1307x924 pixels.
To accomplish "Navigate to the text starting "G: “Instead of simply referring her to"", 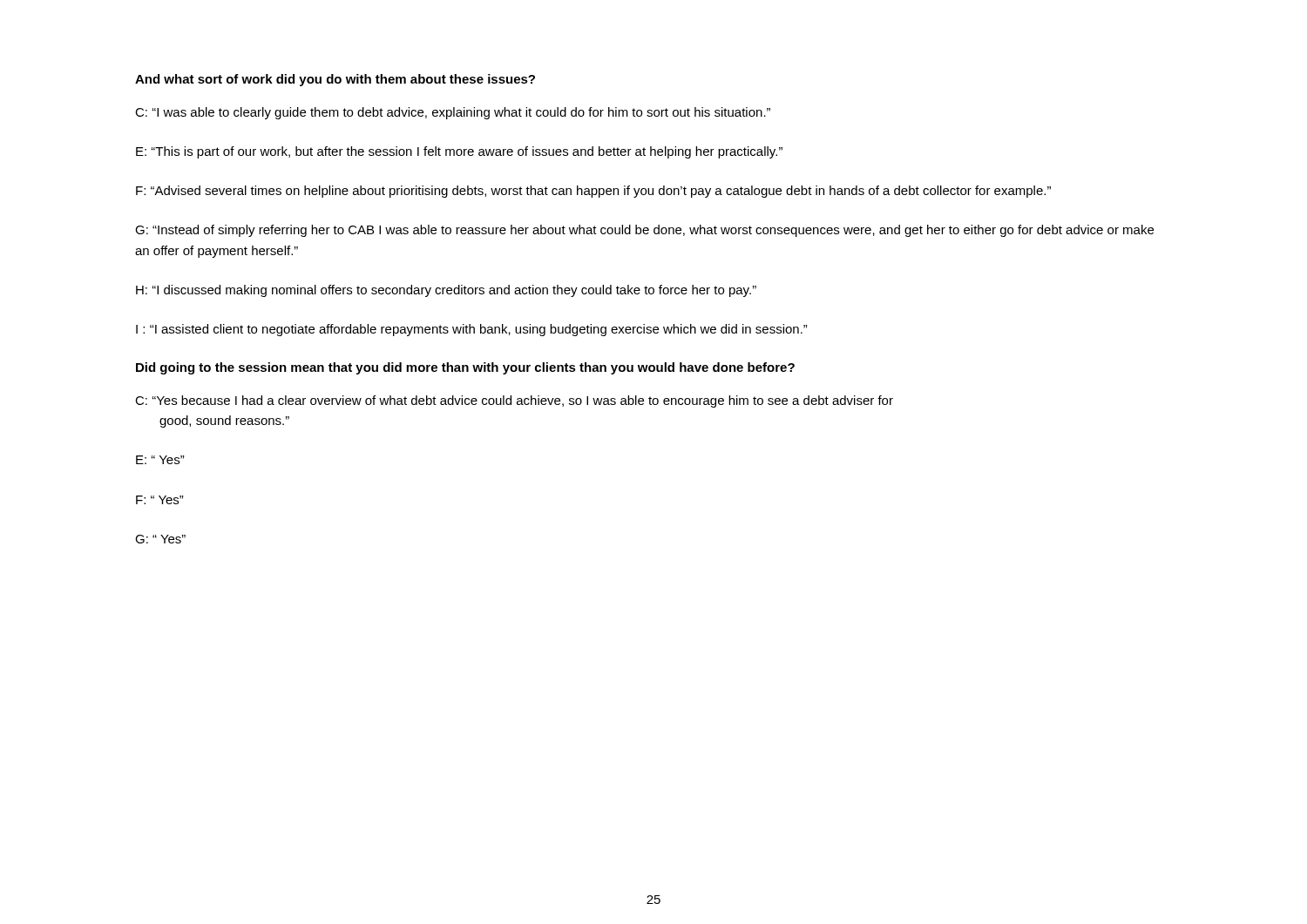I will 645,240.
